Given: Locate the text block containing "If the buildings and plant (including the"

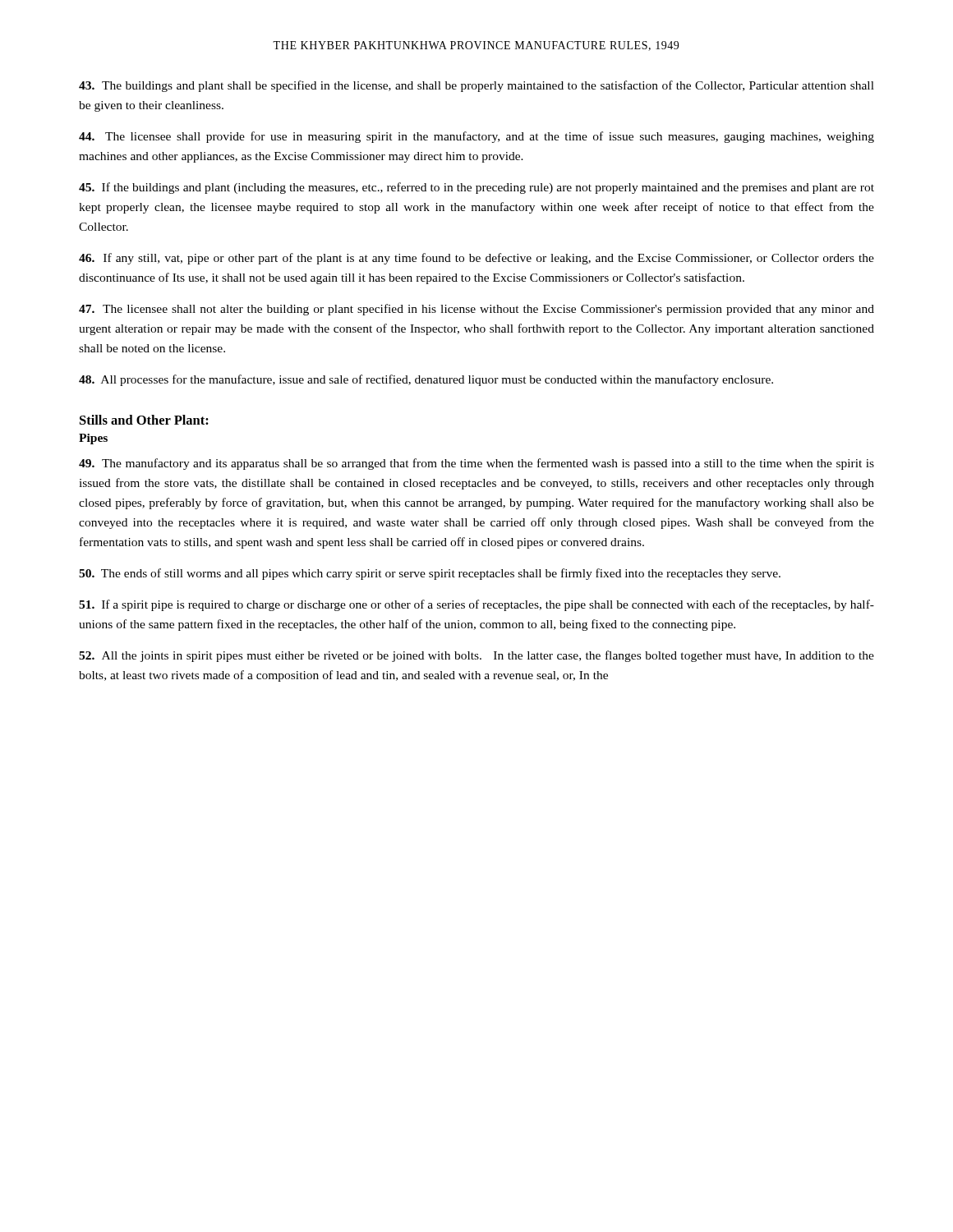Looking at the screenshot, I should 476,207.
